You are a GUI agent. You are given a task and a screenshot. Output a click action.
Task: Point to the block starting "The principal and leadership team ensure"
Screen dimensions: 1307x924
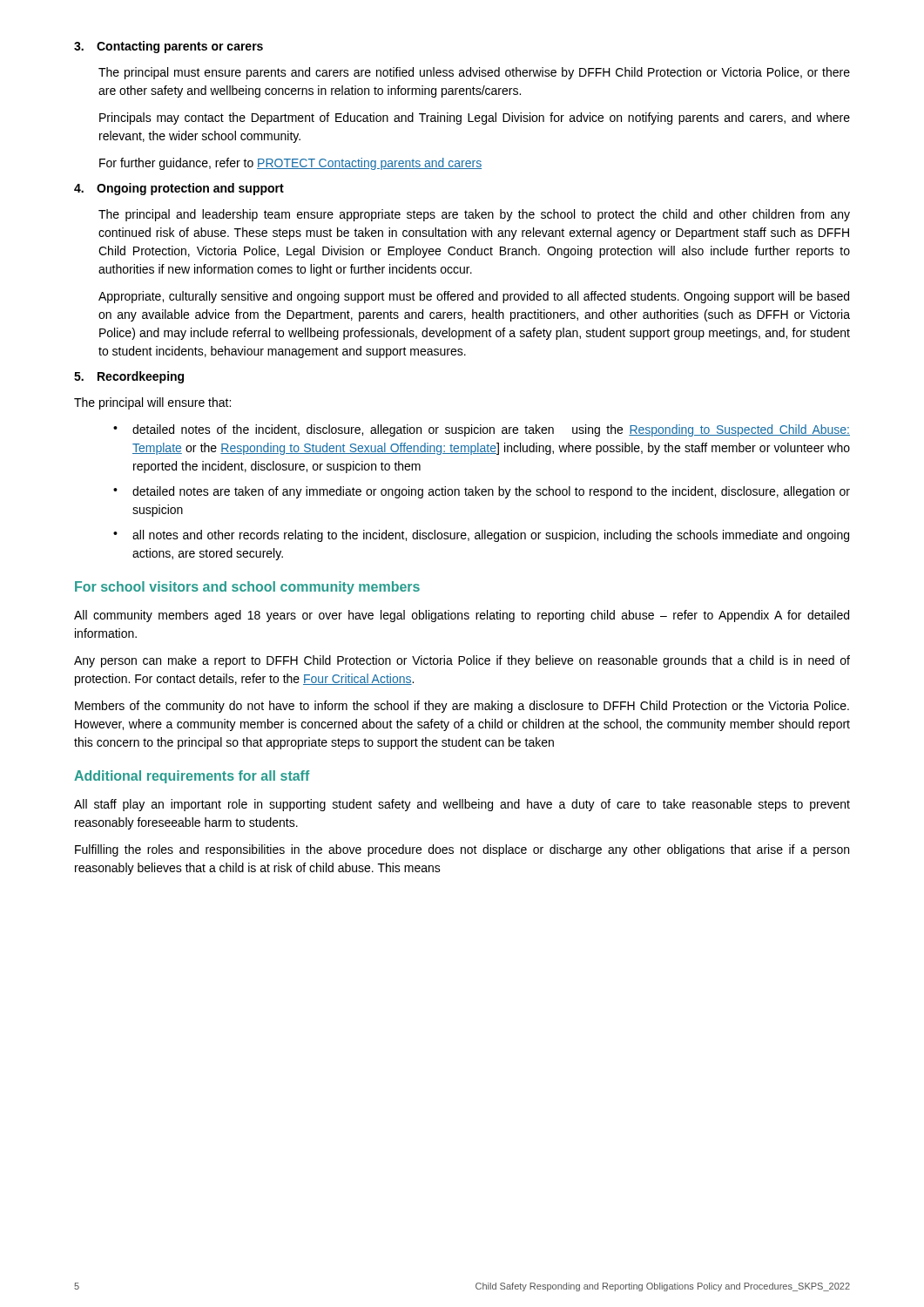point(474,242)
